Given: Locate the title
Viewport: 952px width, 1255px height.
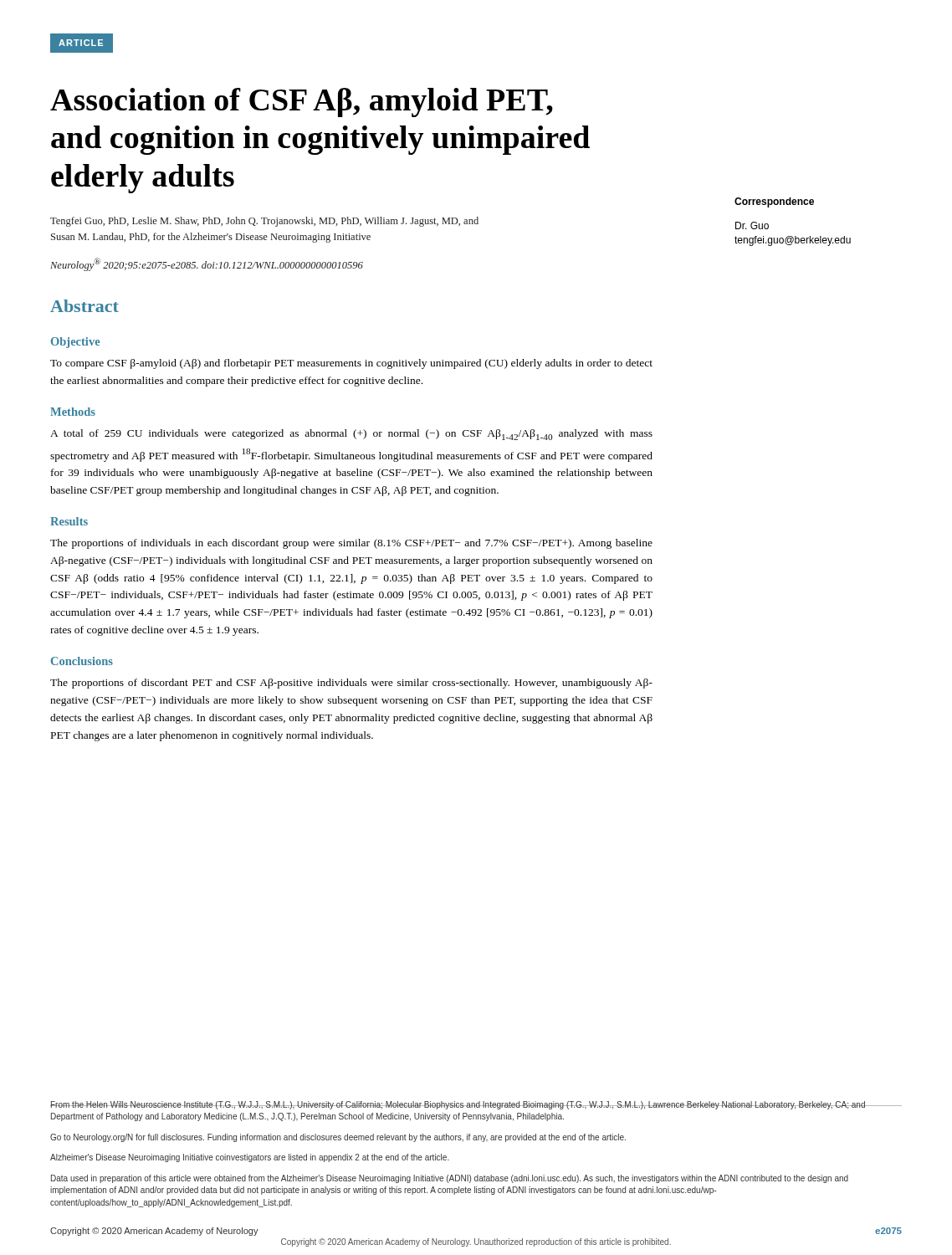Looking at the screenshot, I should pos(351,138).
